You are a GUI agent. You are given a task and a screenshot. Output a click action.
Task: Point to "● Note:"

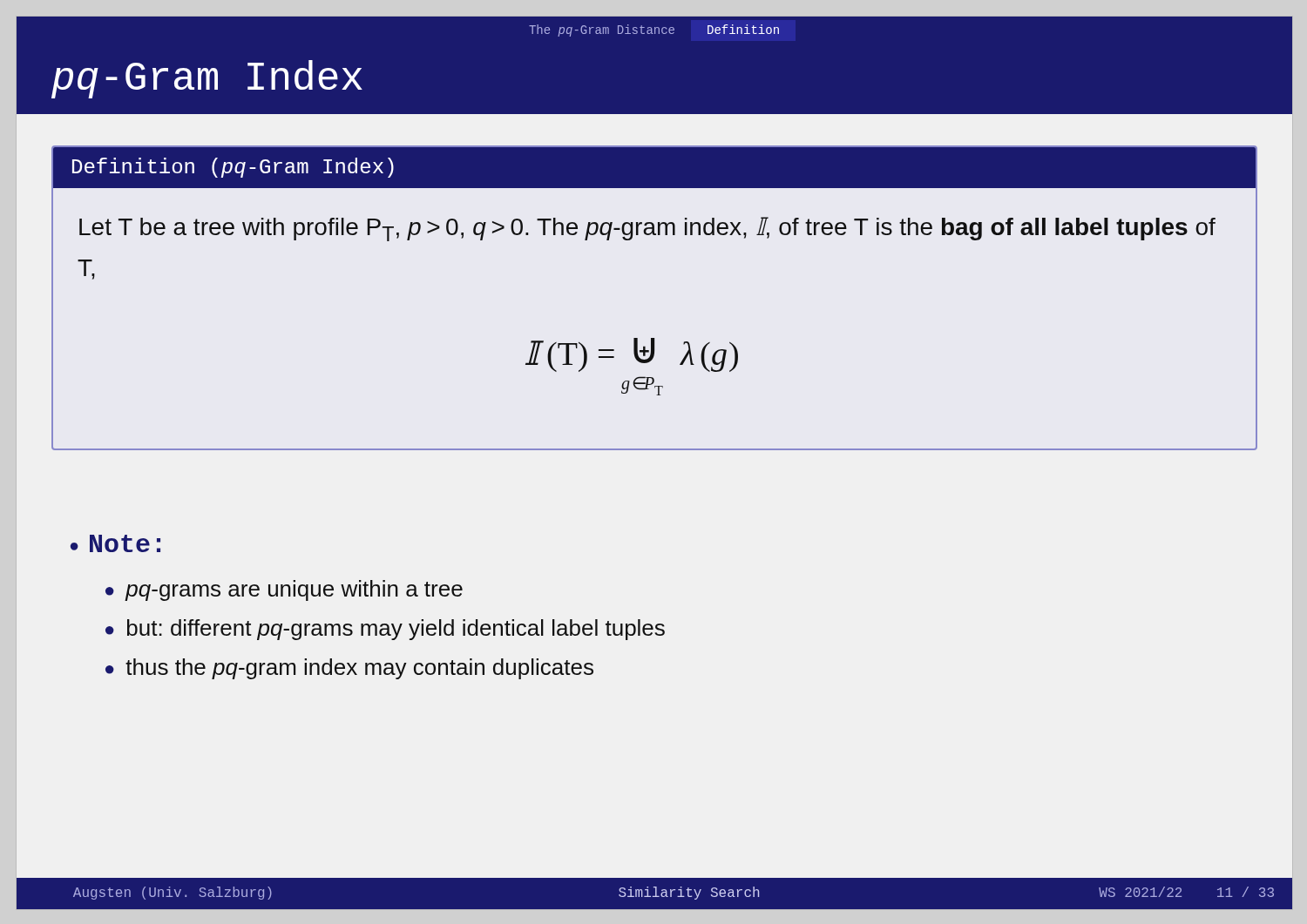click(118, 545)
